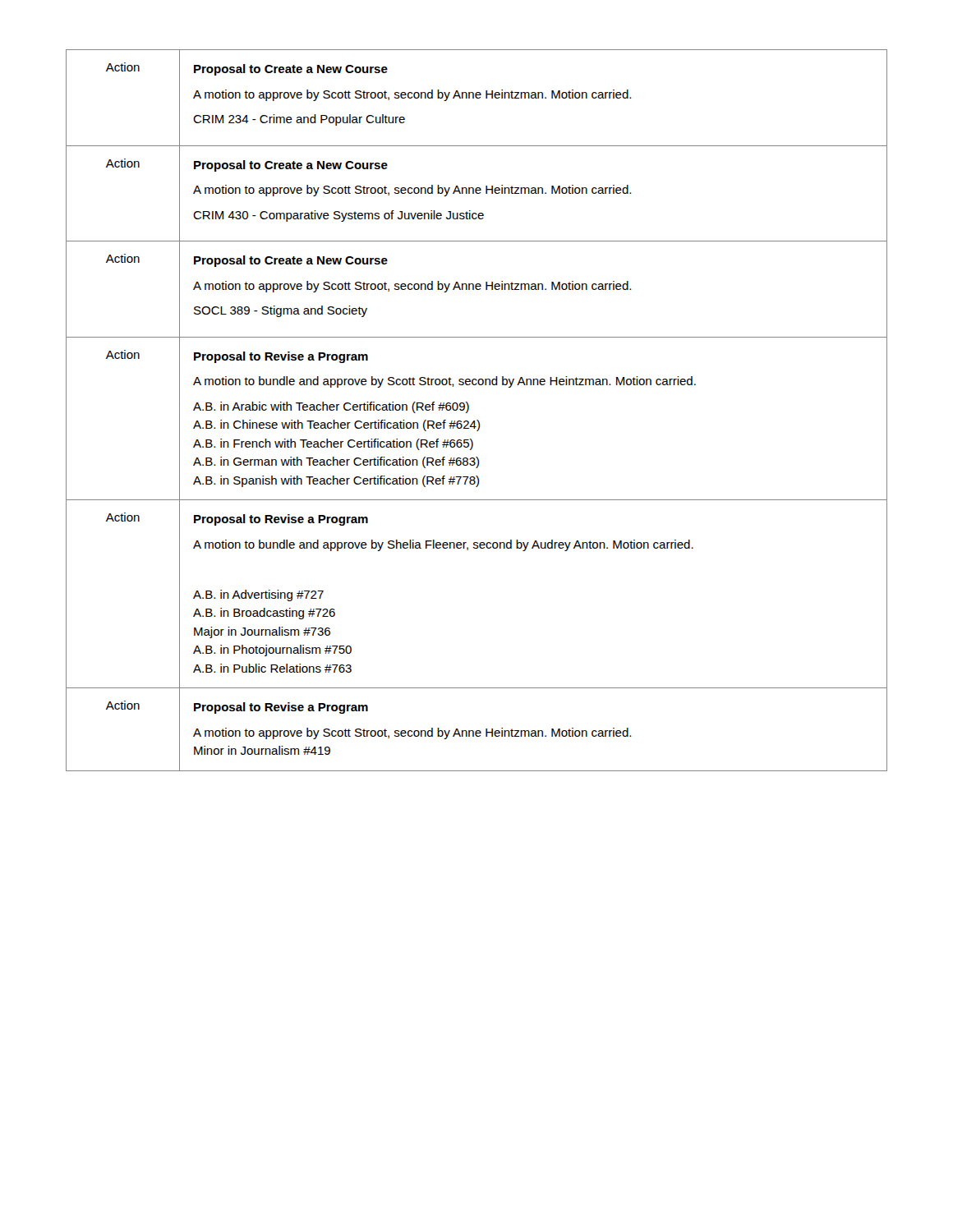This screenshot has height=1232, width=953.
Task: Find the table that mentions "Proposal to Revise a"
Action: pyautogui.click(x=476, y=410)
